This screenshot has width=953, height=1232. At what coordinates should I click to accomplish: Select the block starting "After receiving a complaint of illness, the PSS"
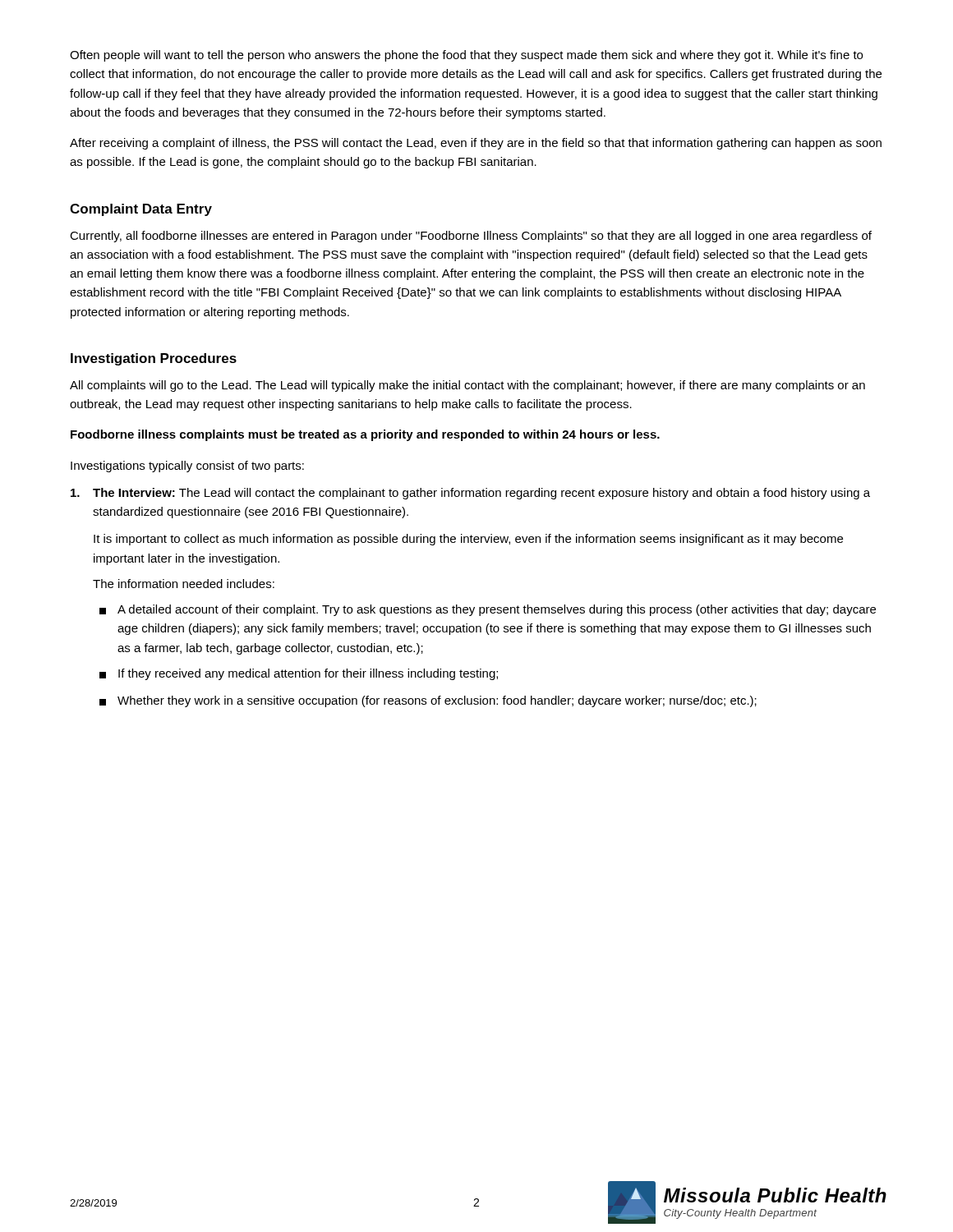pos(476,152)
